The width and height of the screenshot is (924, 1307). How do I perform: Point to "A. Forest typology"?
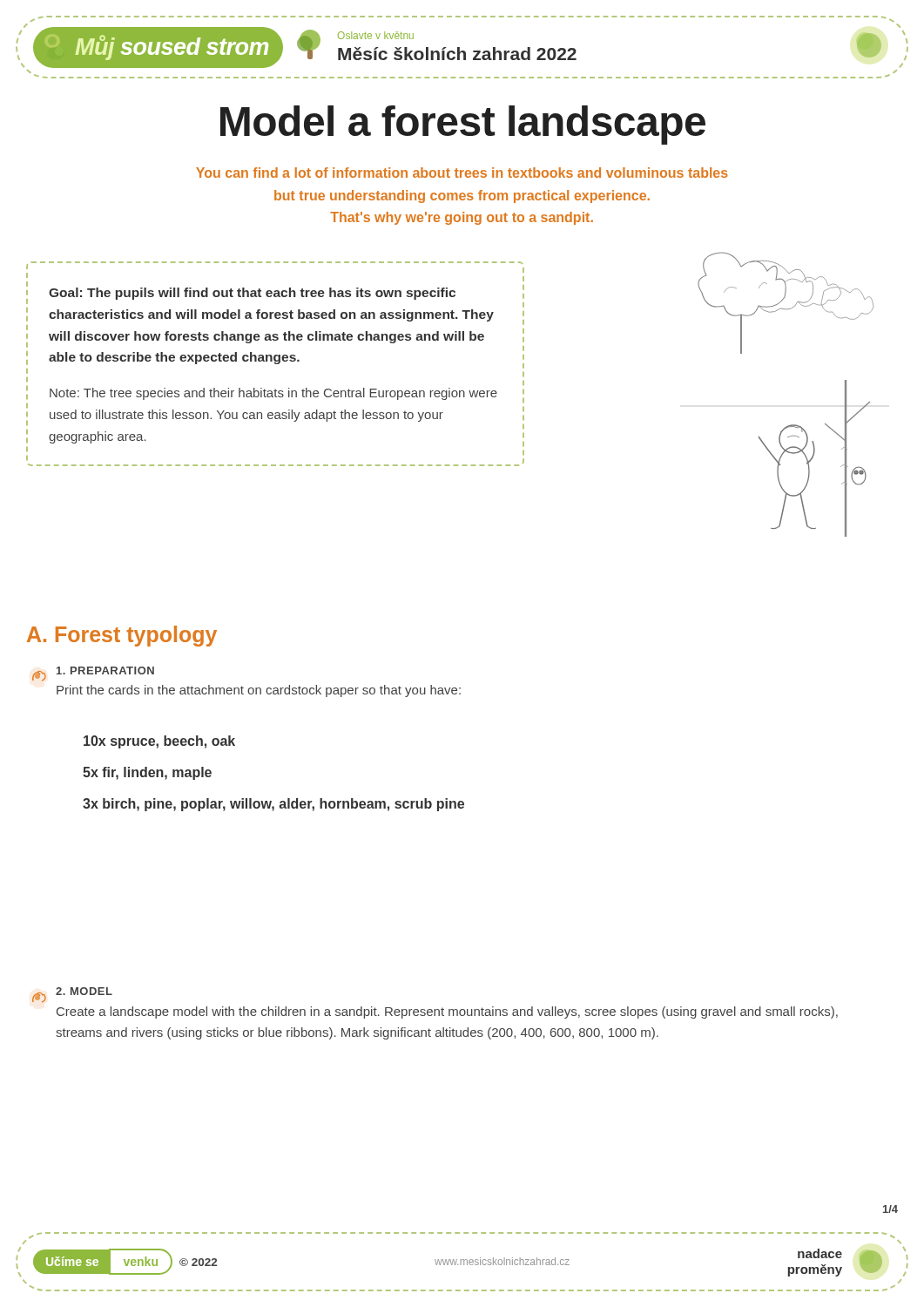(x=122, y=635)
